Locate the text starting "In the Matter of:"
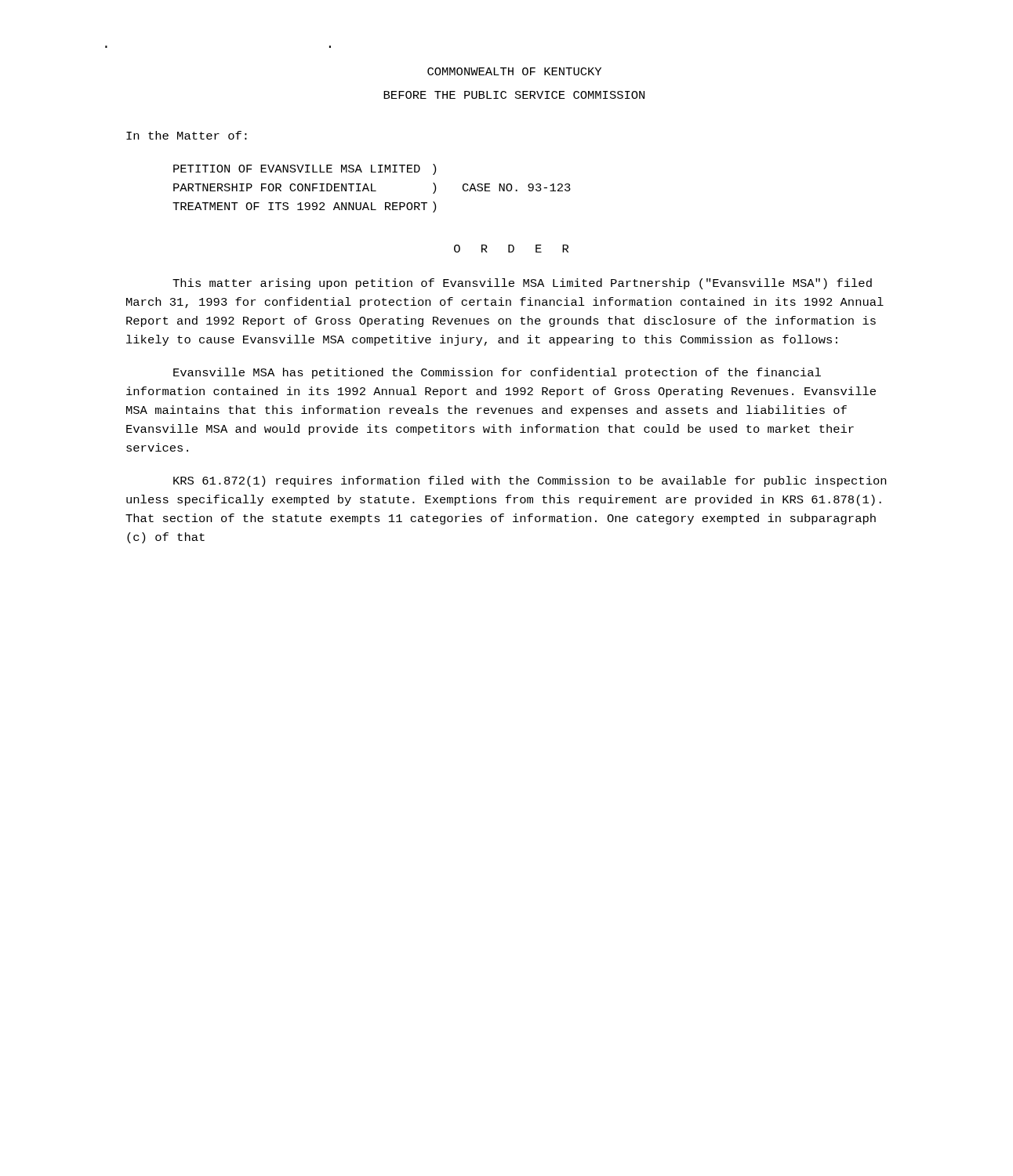The width and height of the screenshot is (1013, 1176). coord(187,136)
